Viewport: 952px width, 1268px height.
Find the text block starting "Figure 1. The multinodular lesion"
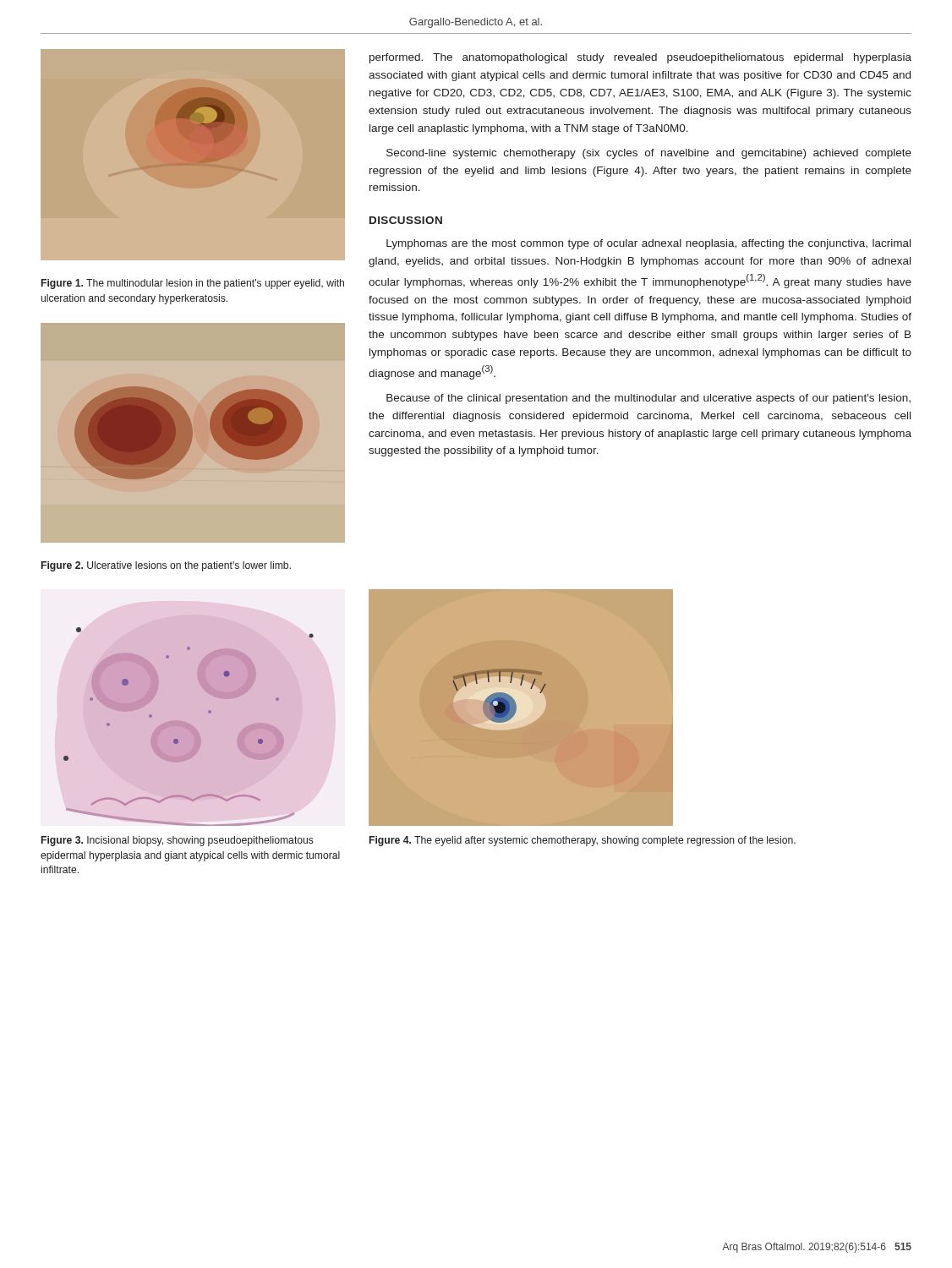[193, 291]
